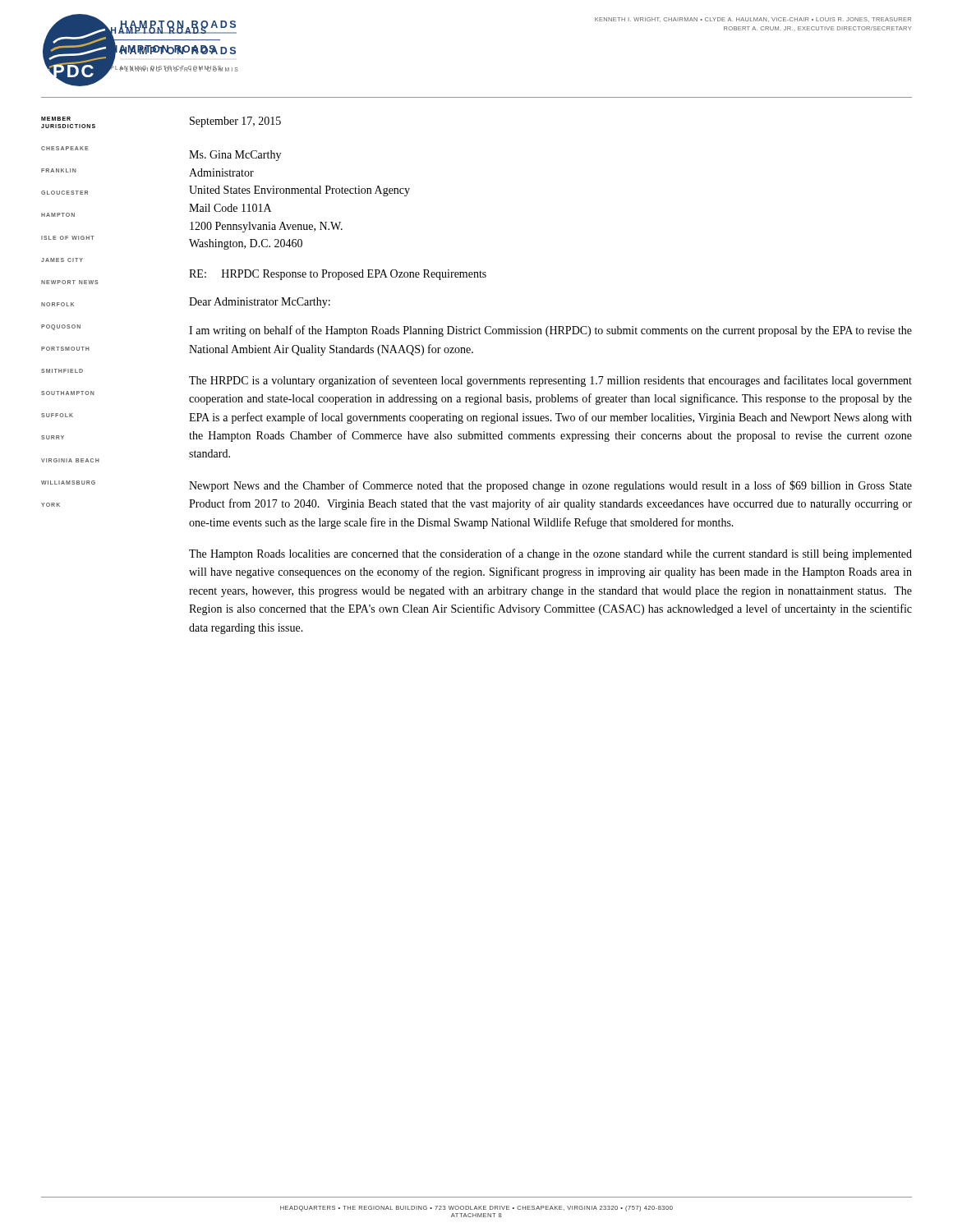
Task: Select the logo
Action: 136,52
